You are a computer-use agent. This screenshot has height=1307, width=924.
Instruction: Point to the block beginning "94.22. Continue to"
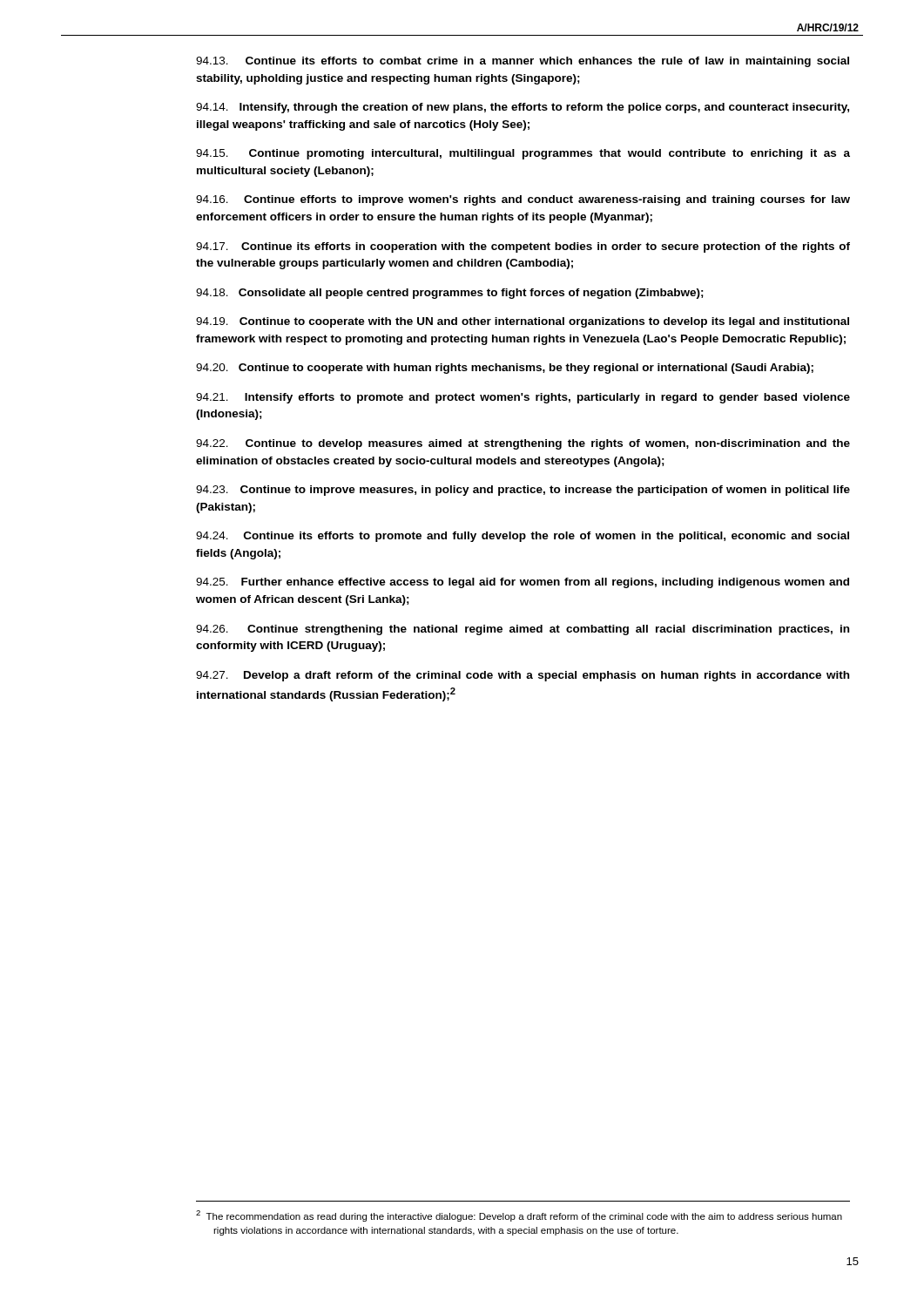(523, 452)
